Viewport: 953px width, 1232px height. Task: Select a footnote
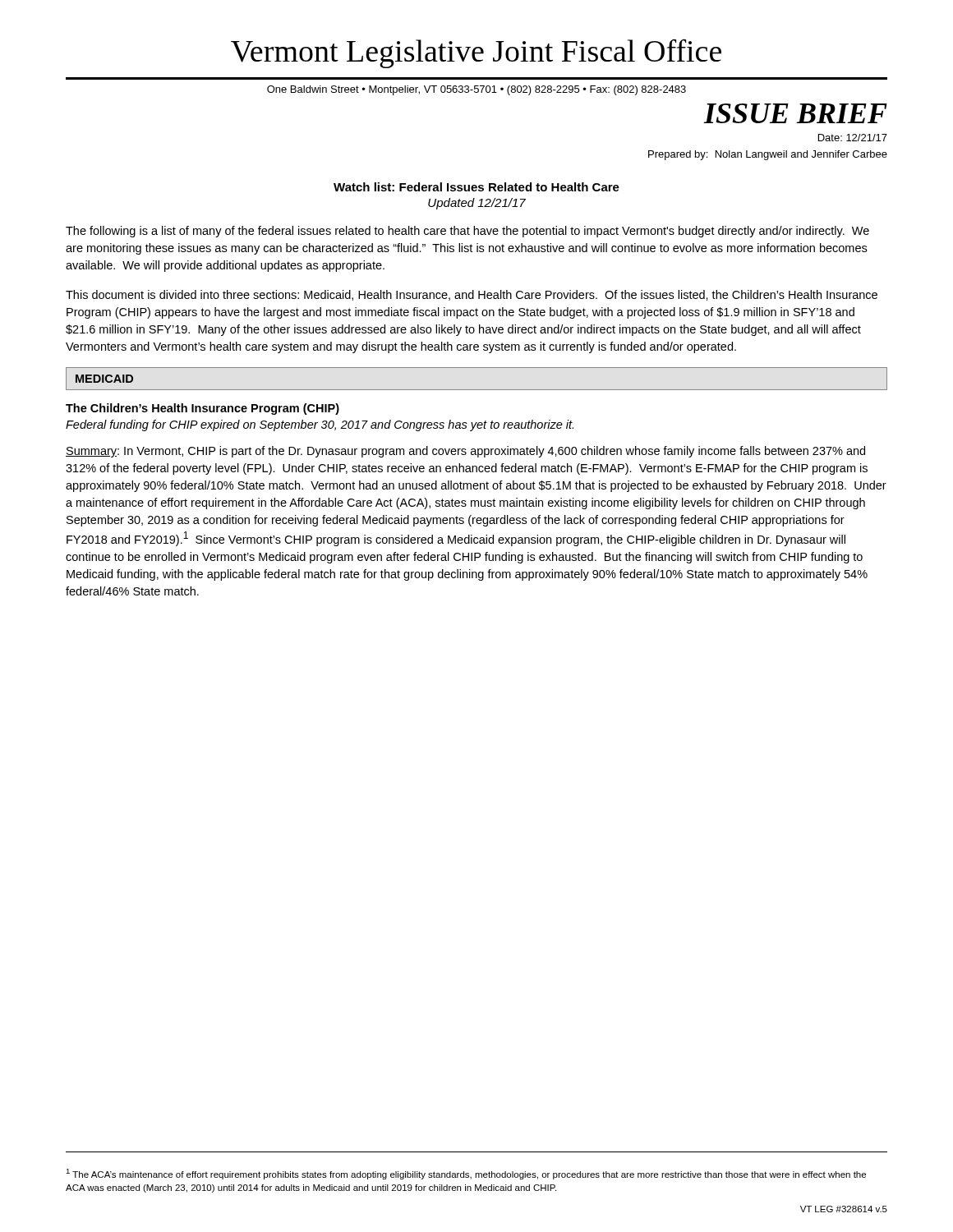click(x=476, y=1180)
